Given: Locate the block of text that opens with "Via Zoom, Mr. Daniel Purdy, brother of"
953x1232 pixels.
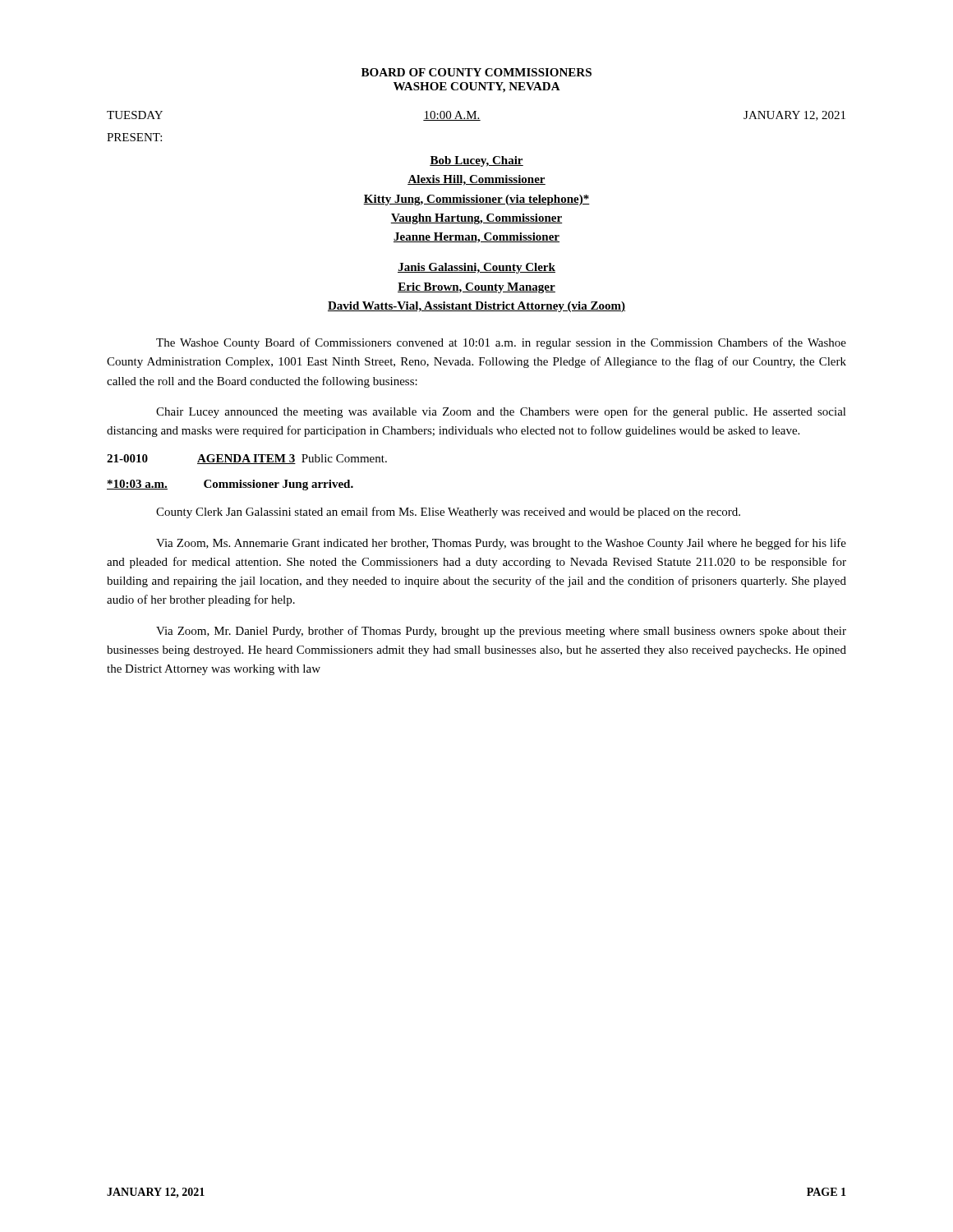Looking at the screenshot, I should pos(476,649).
